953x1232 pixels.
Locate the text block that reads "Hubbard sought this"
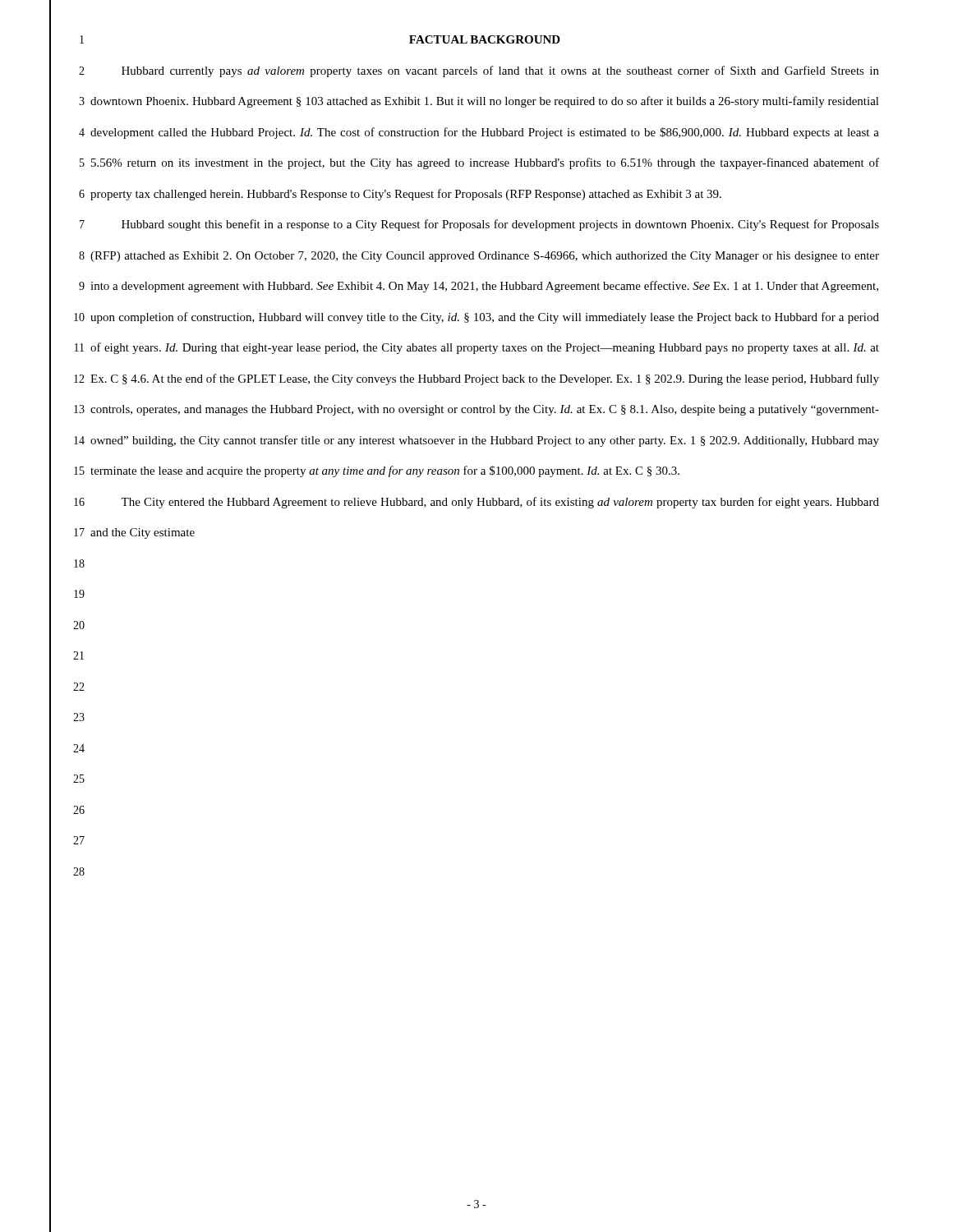(485, 348)
